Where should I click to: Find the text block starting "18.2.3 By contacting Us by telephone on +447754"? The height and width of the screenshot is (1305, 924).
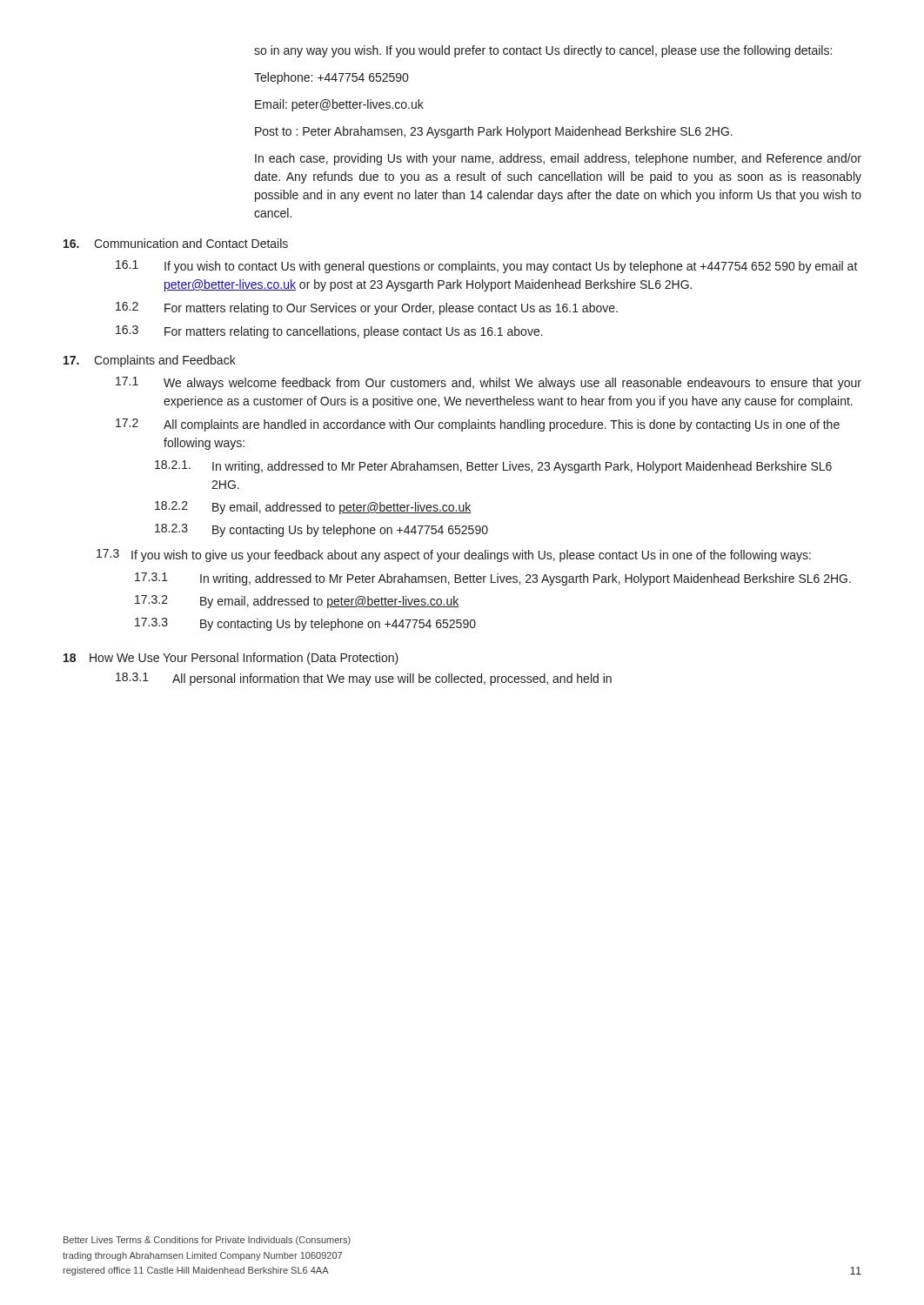(321, 530)
